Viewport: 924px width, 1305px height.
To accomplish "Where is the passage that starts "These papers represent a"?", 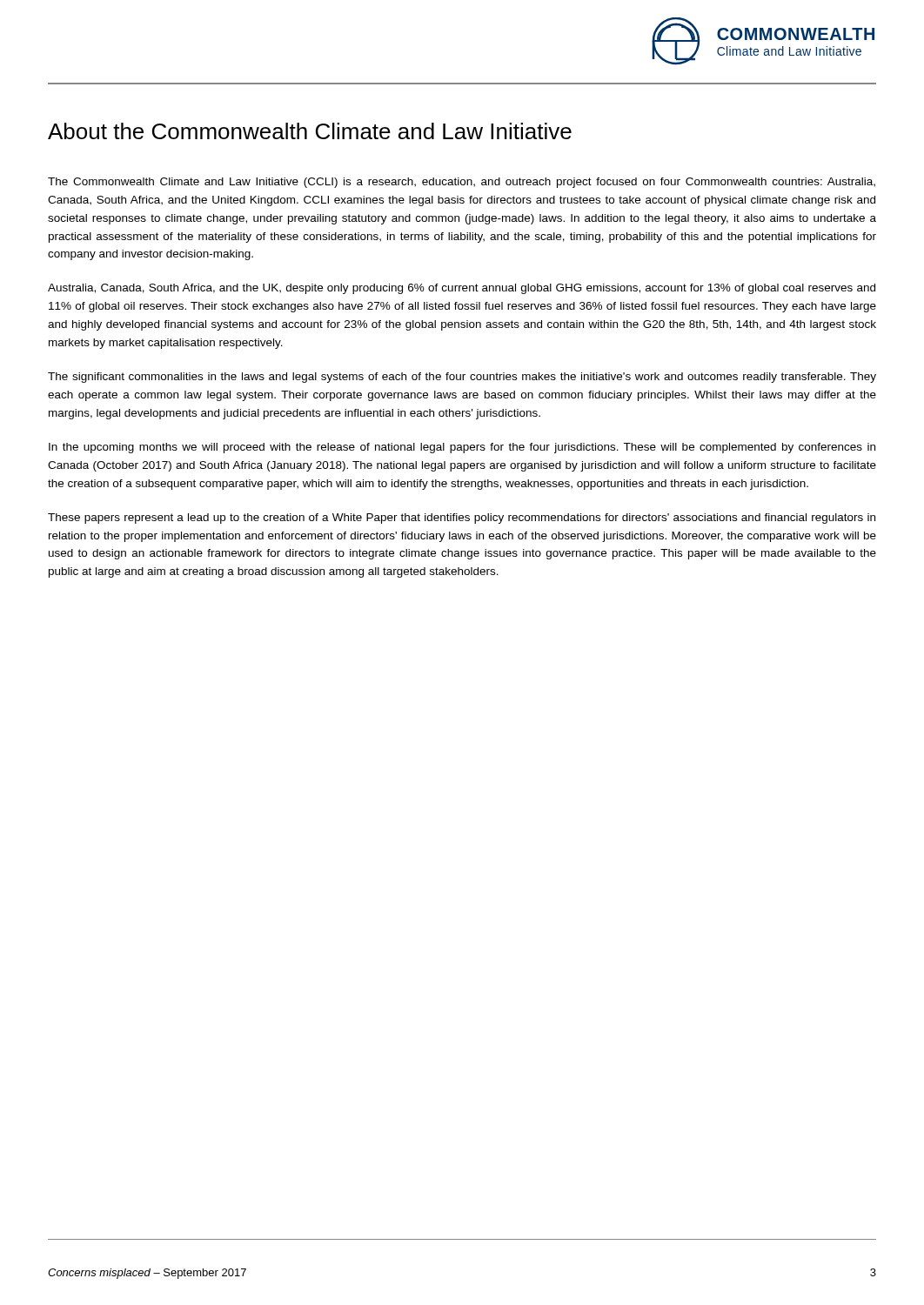I will coord(462,545).
